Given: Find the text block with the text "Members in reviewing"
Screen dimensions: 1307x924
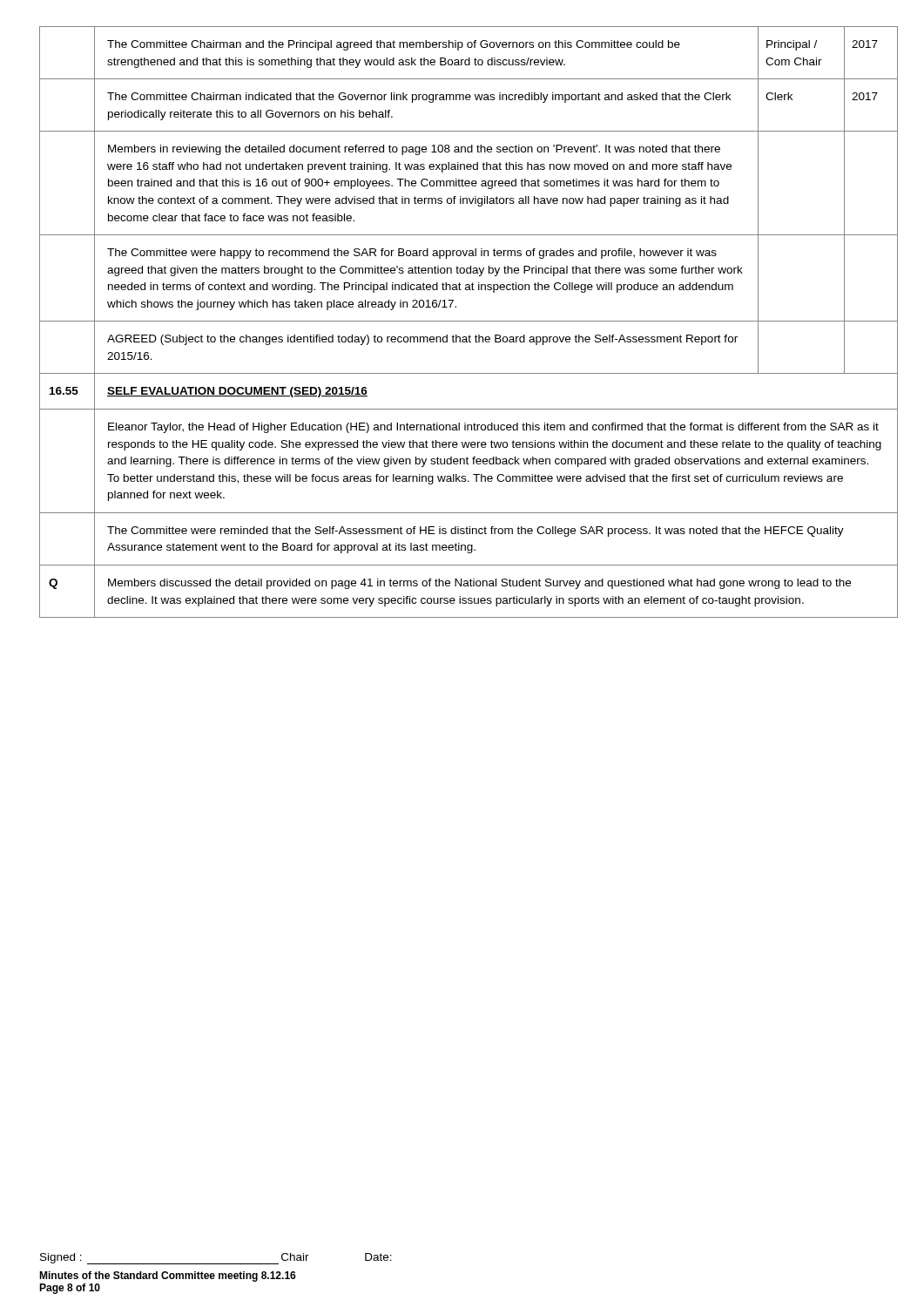Looking at the screenshot, I should pos(420,183).
